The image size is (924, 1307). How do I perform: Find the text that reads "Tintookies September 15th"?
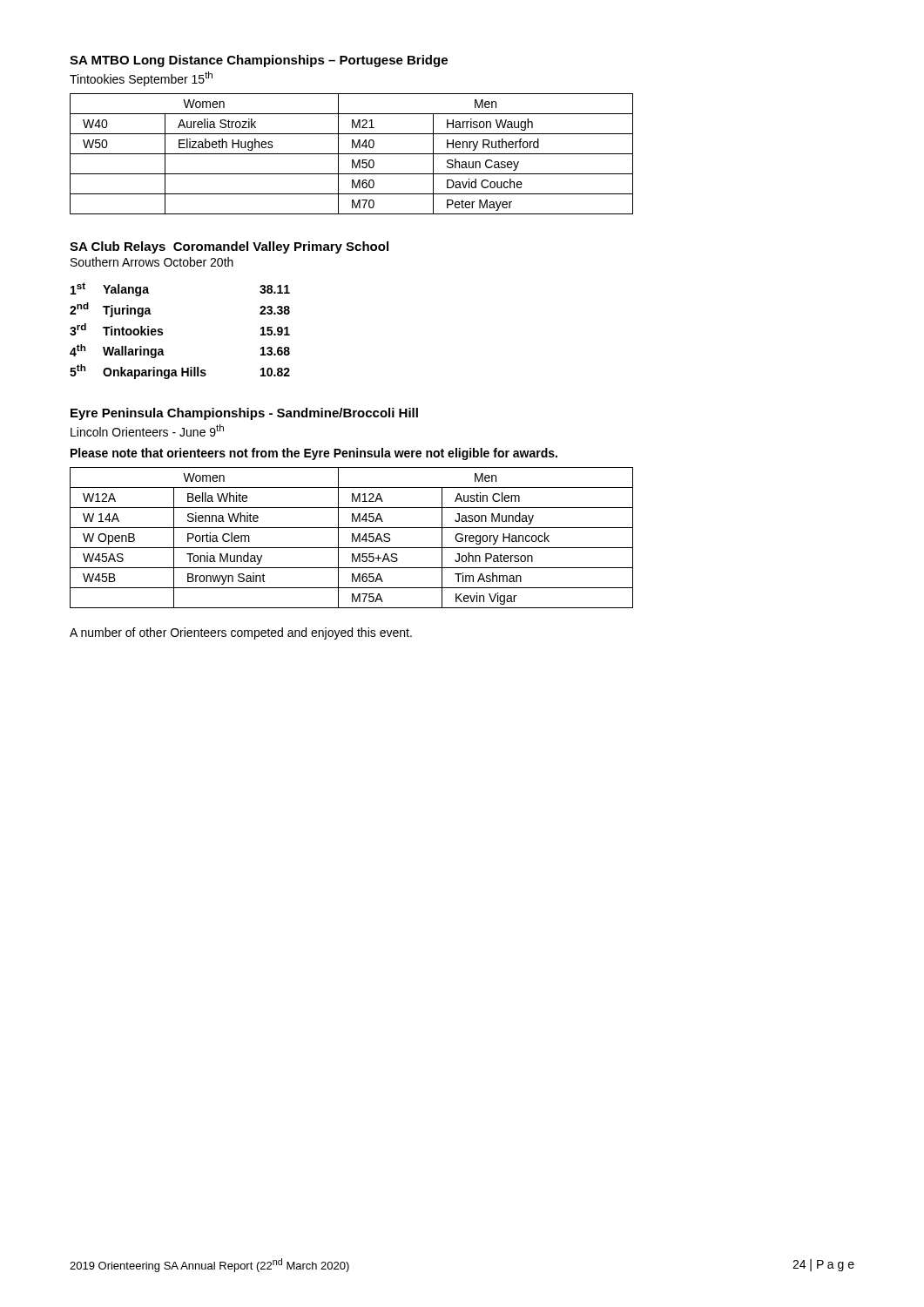point(141,77)
